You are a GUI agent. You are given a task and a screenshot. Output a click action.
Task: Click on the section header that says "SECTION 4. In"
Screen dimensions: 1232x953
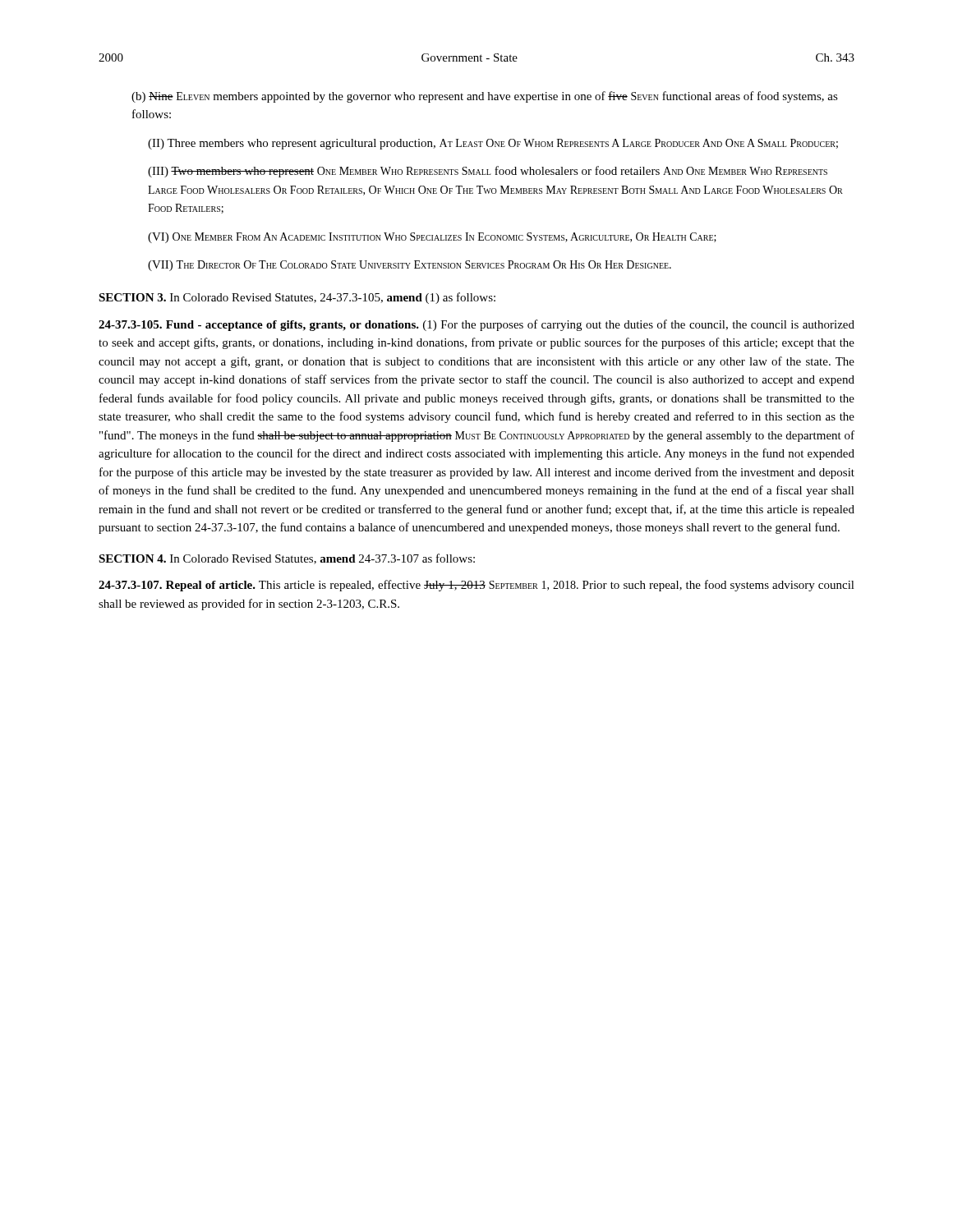click(x=287, y=558)
